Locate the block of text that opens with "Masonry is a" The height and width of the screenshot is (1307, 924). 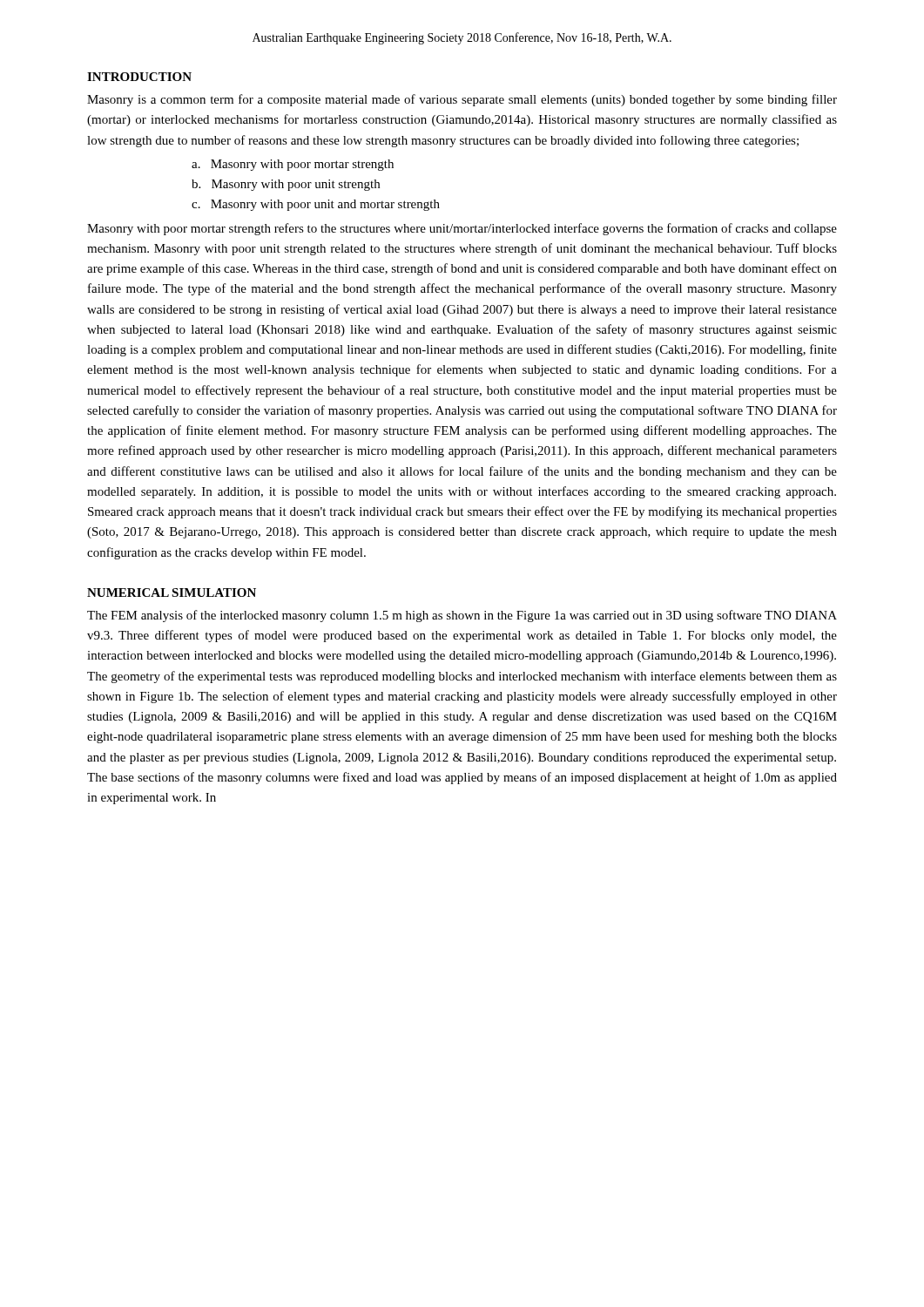(x=462, y=120)
